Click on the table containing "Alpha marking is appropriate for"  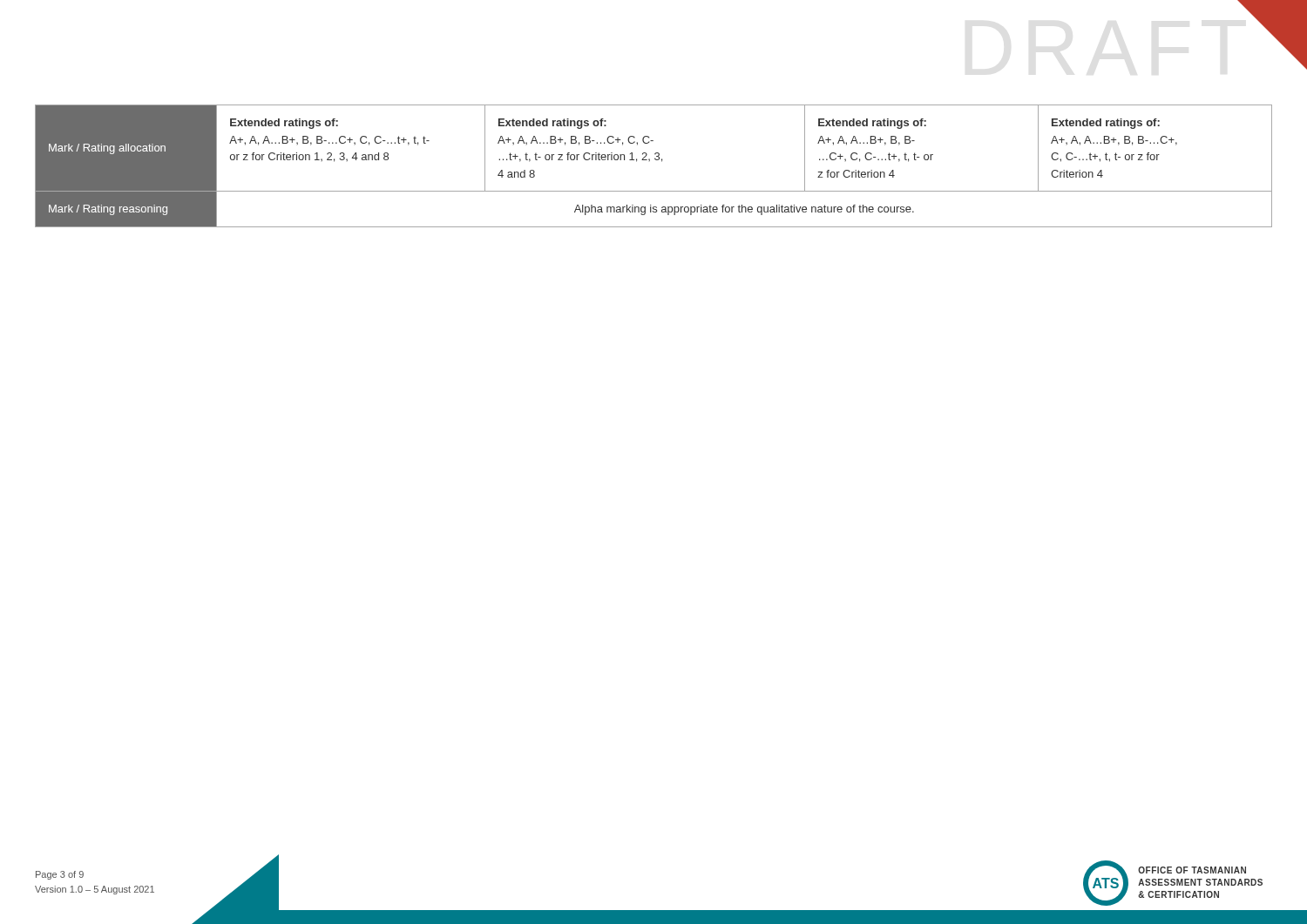click(x=654, y=166)
